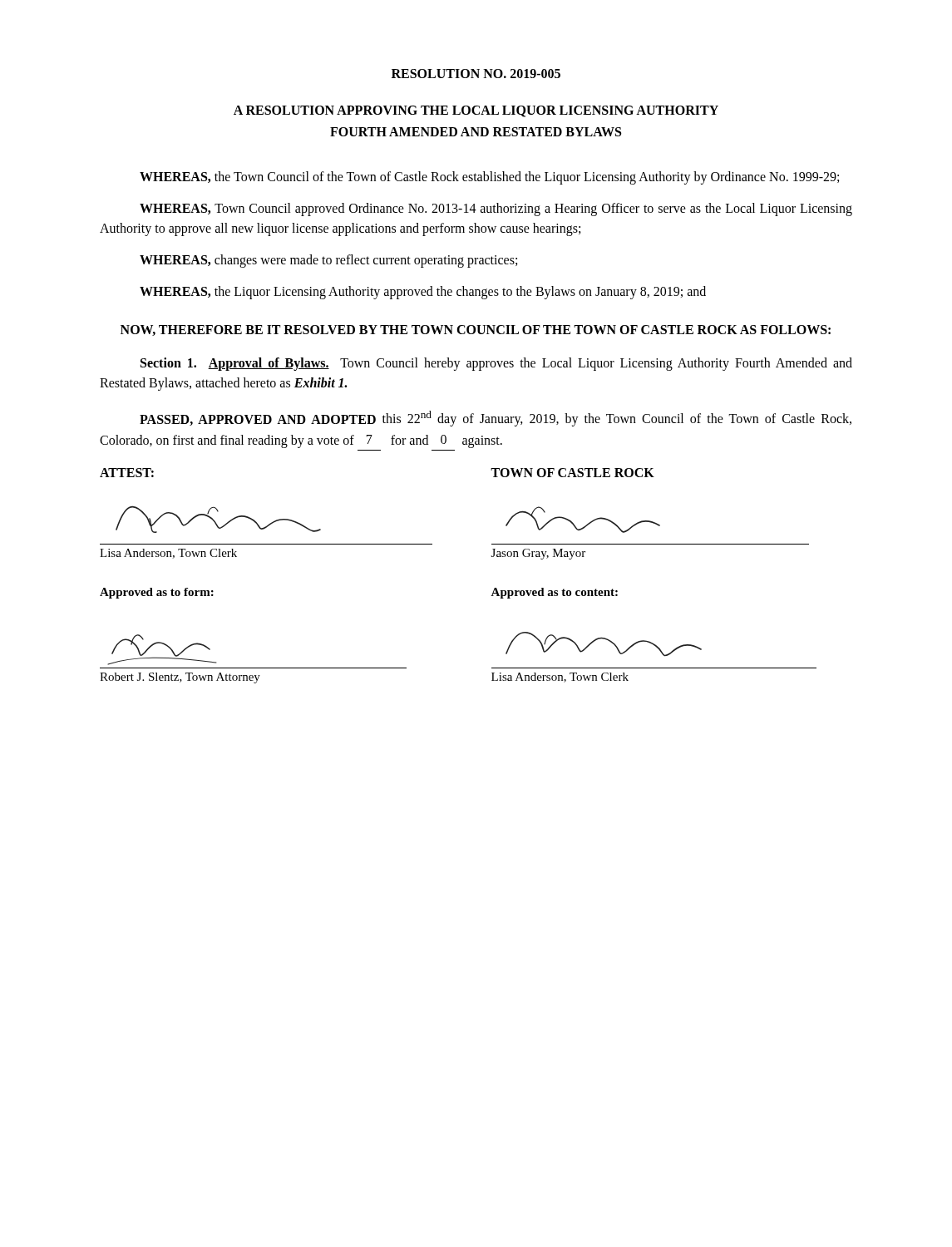
Task: Navigate to the block starting "WHEREAS, changes were made to"
Action: click(329, 260)
